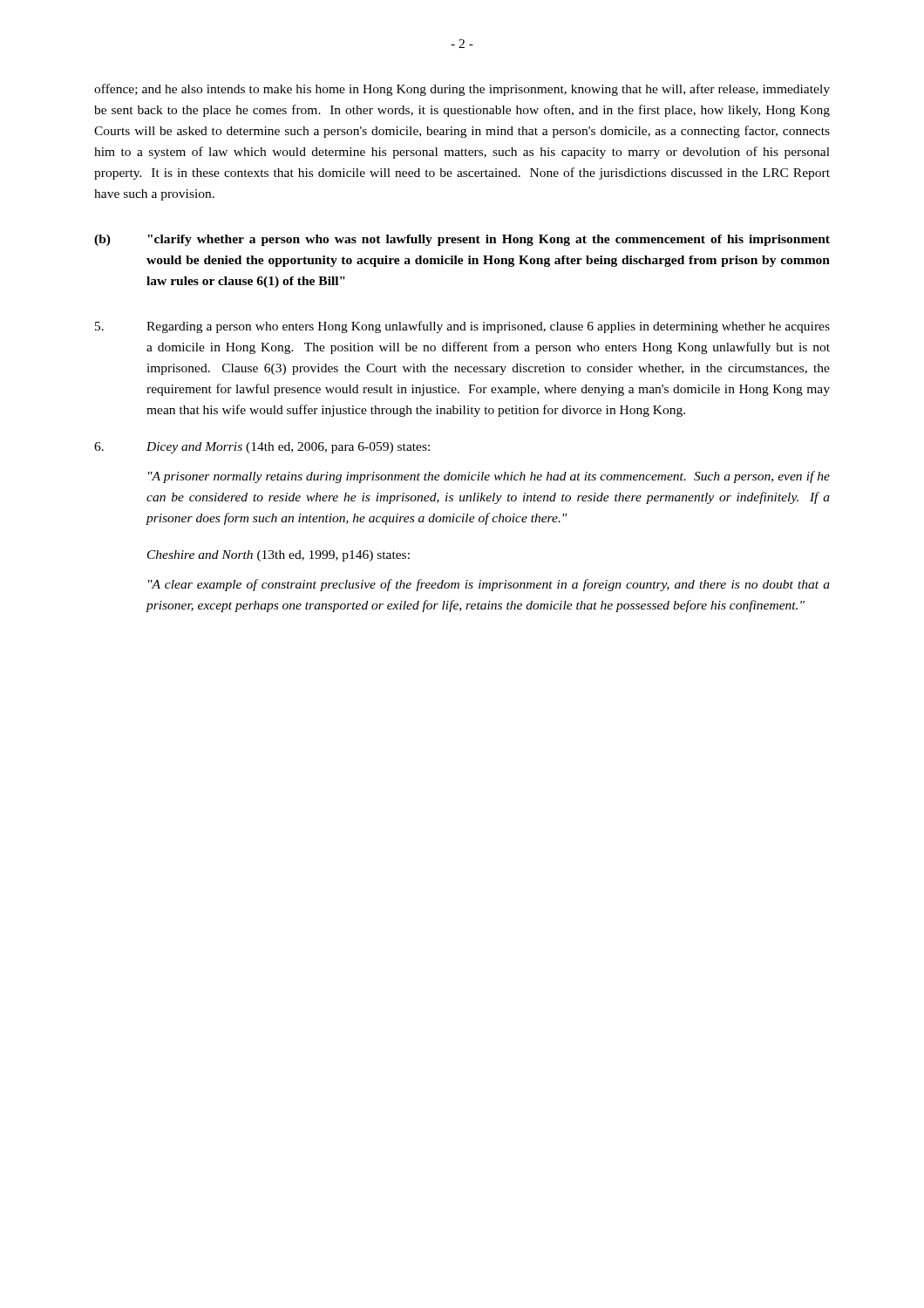Locate the text block starting "Dicey and Morris (14th"
Screen dimensions: 1308x924
tap(262, 448)
